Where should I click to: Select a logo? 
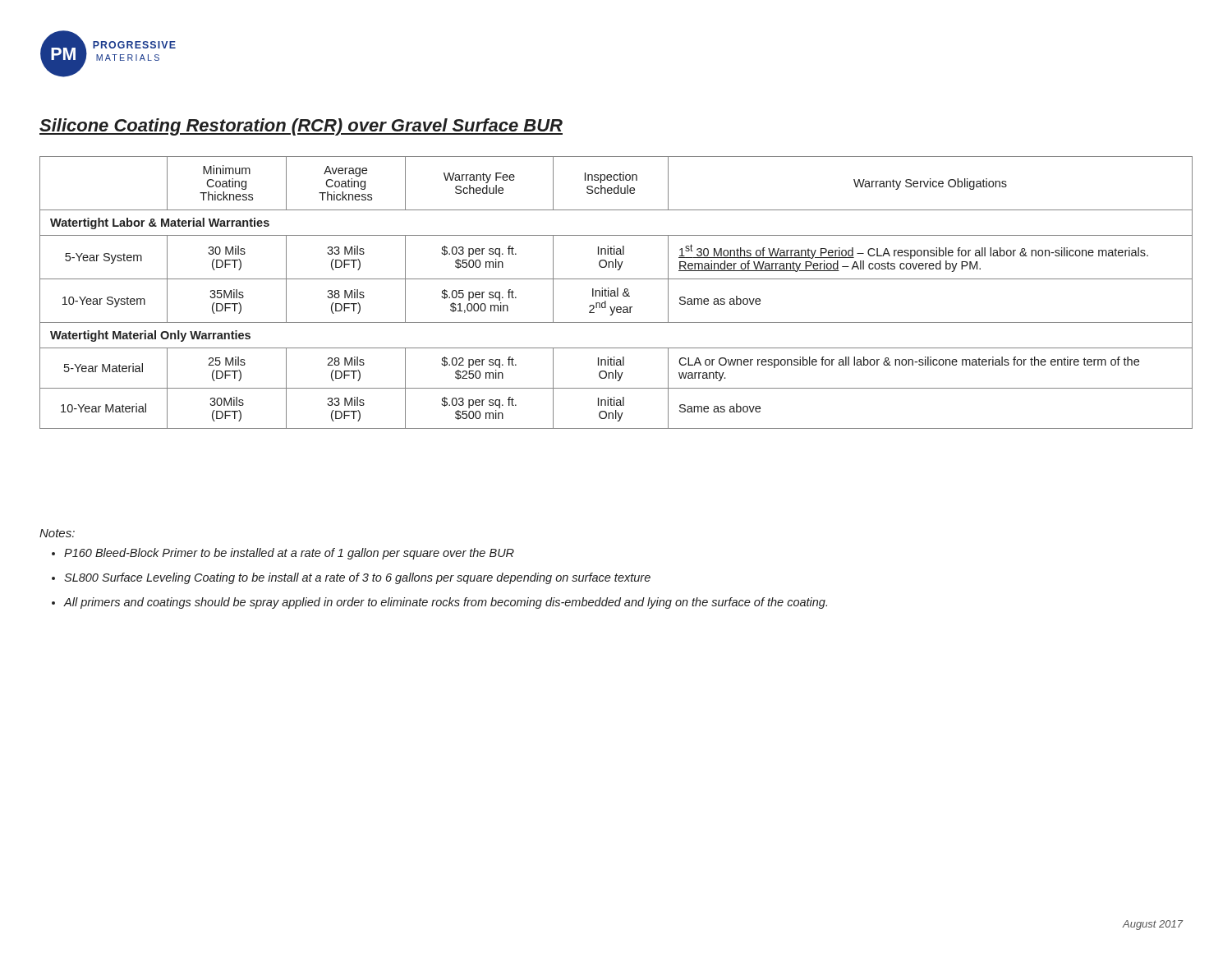tap(113, 57)
